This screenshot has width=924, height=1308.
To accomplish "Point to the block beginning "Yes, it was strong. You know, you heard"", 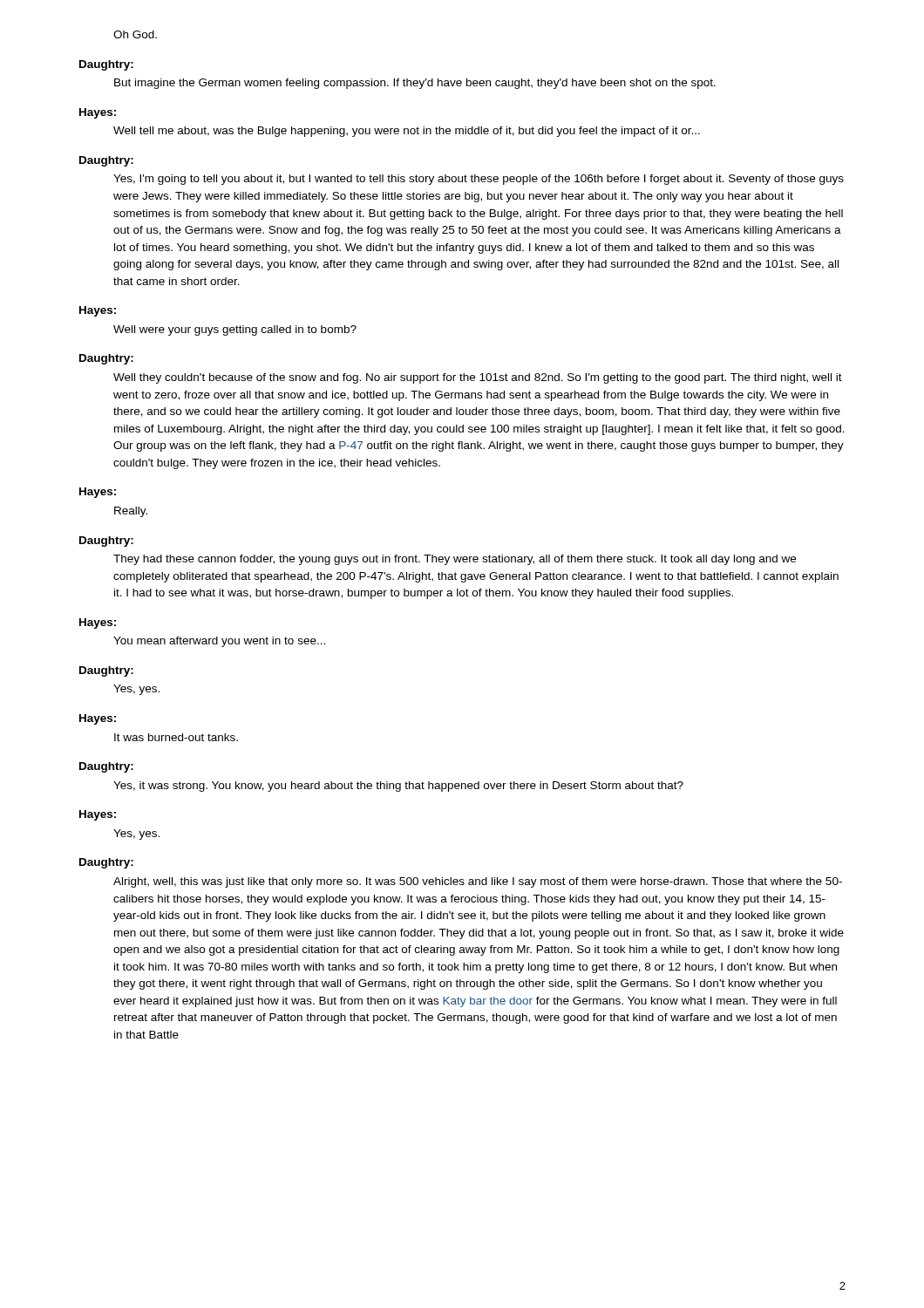I will click(x=398, y=785).
